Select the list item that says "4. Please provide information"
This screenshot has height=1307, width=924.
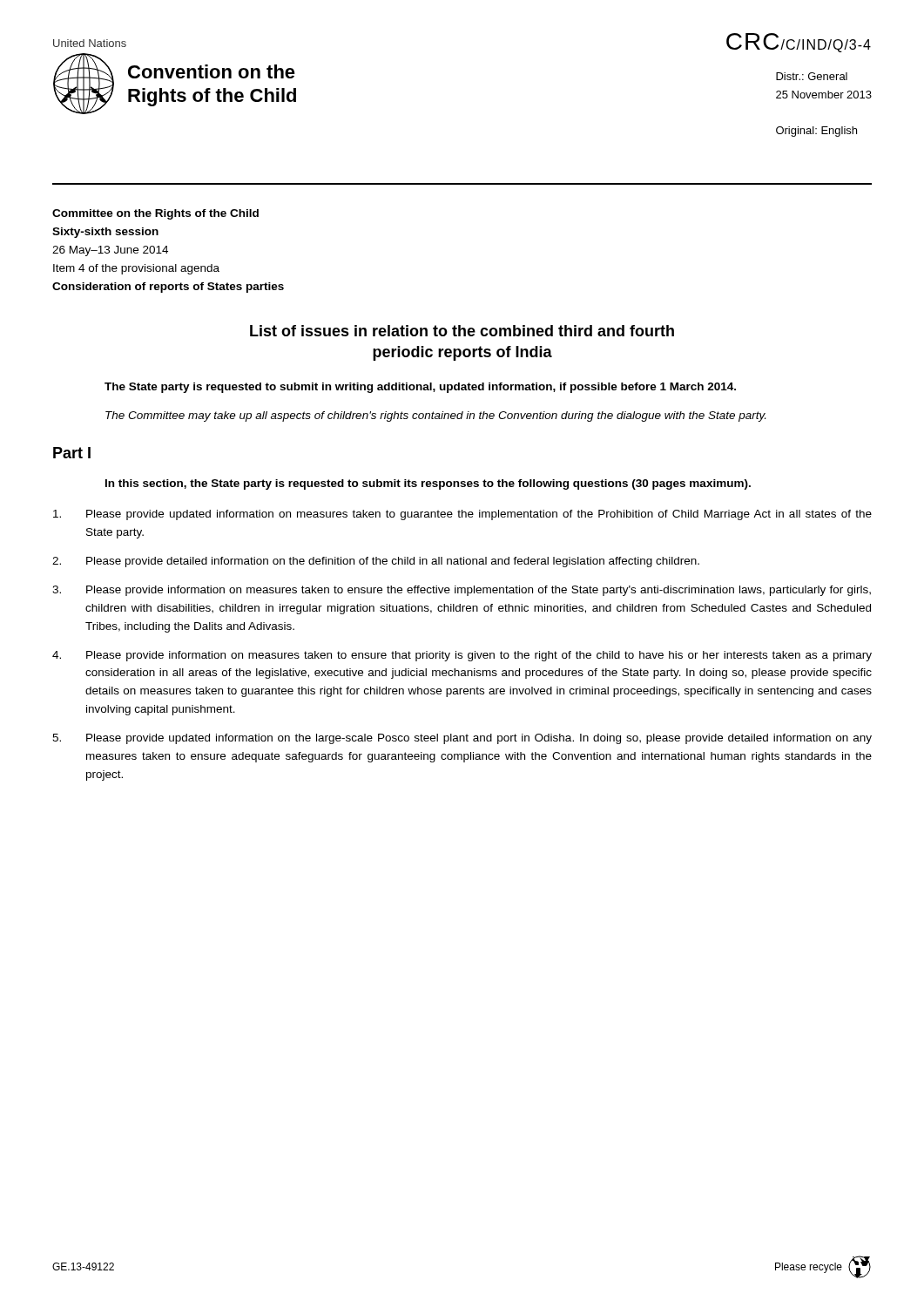(x=462, y=683)
